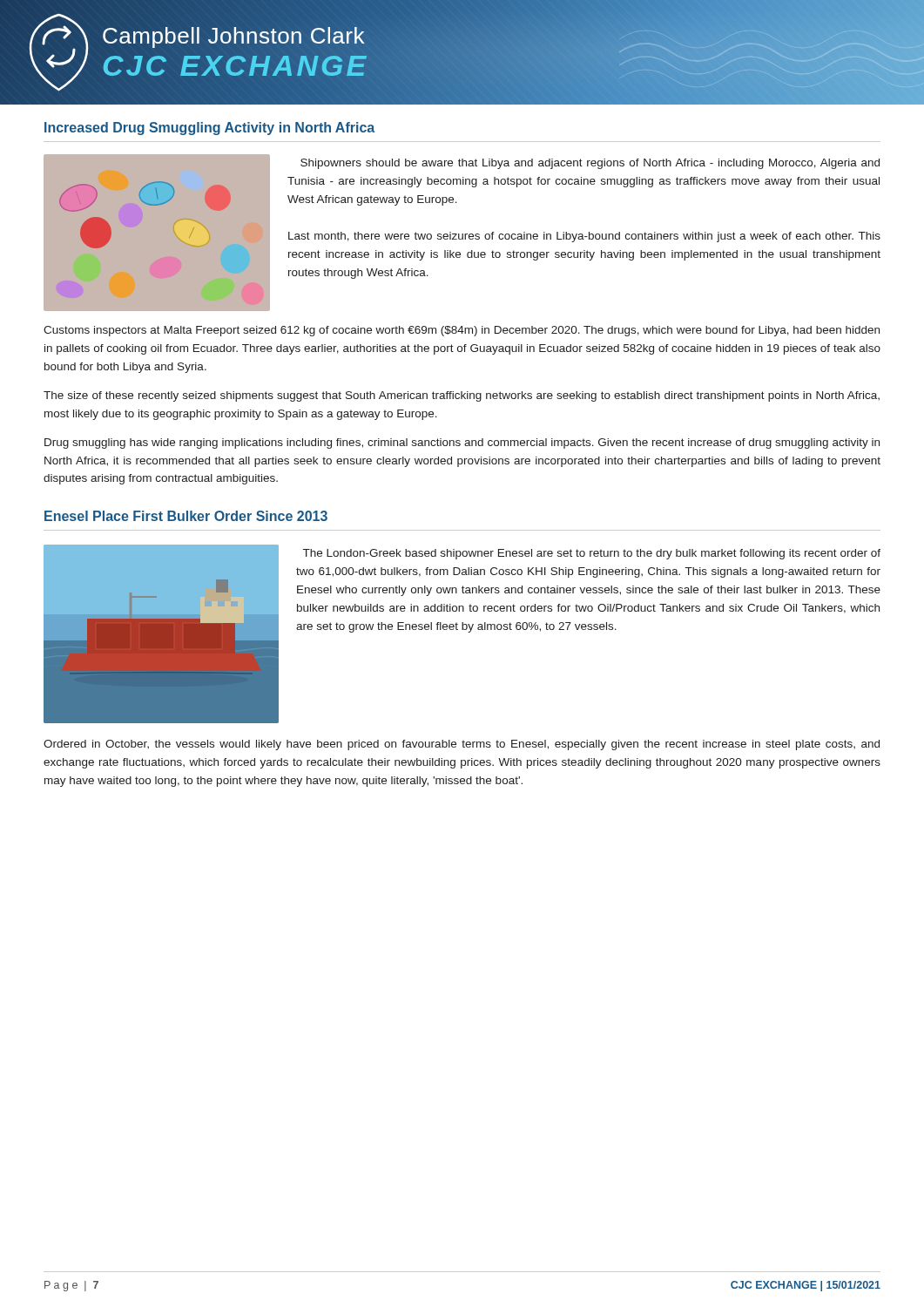924x1307 pixels.
Task: Find the element starting "Enesel Place First Bulker"
Action: [186, 517]
